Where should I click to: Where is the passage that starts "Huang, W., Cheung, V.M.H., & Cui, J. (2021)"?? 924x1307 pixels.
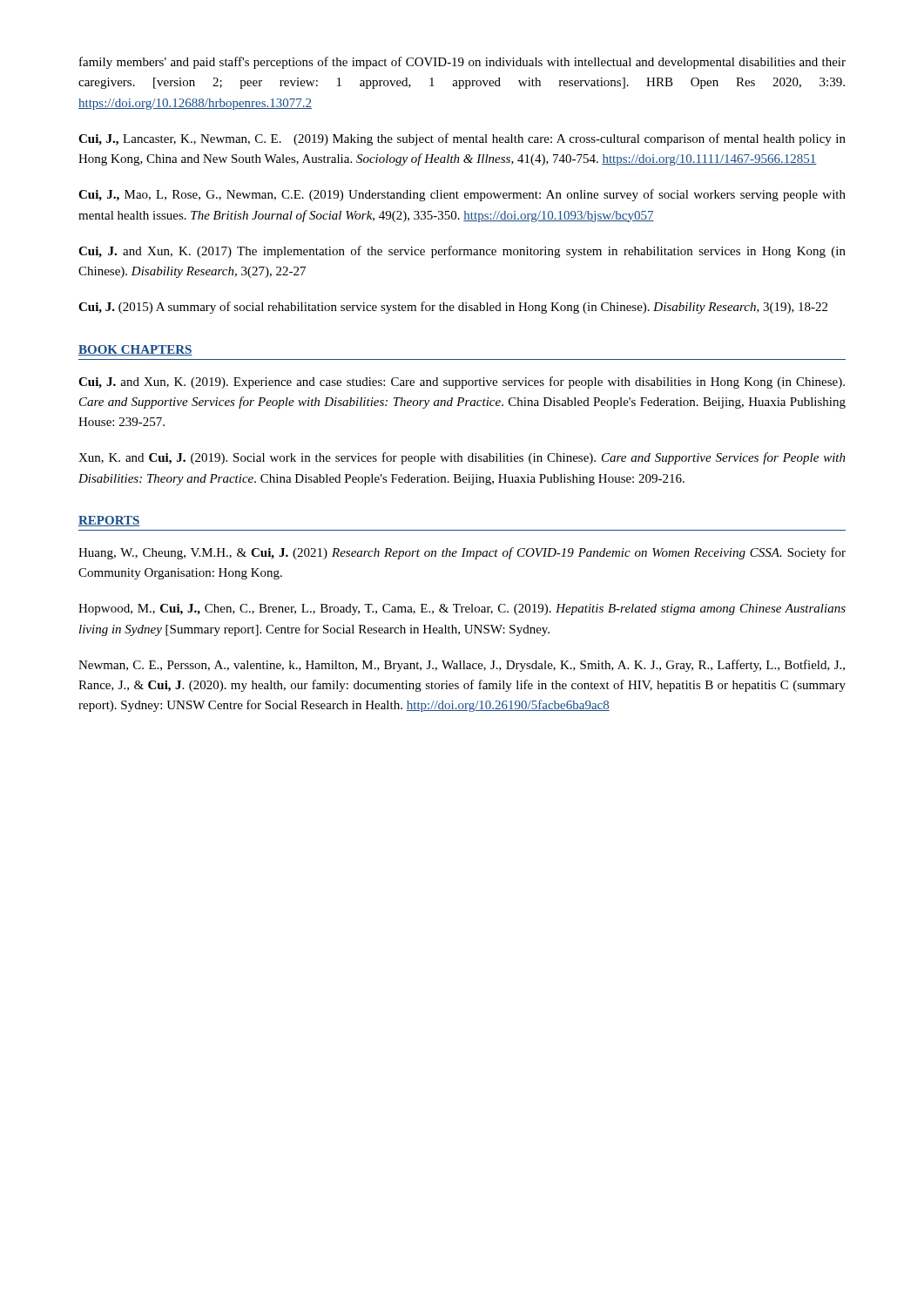point(462,562)
